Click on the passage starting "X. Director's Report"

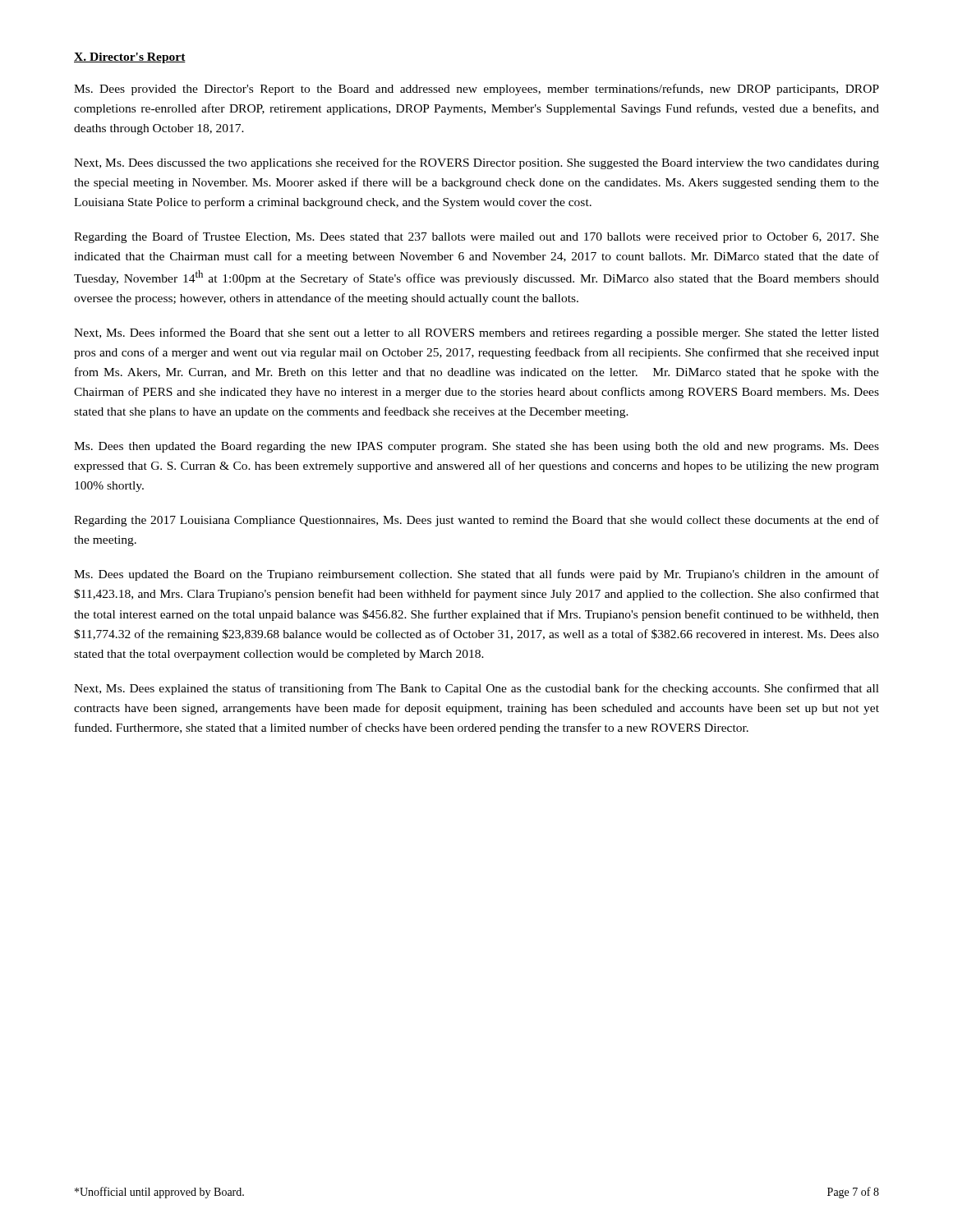click(x=130, y=56)
